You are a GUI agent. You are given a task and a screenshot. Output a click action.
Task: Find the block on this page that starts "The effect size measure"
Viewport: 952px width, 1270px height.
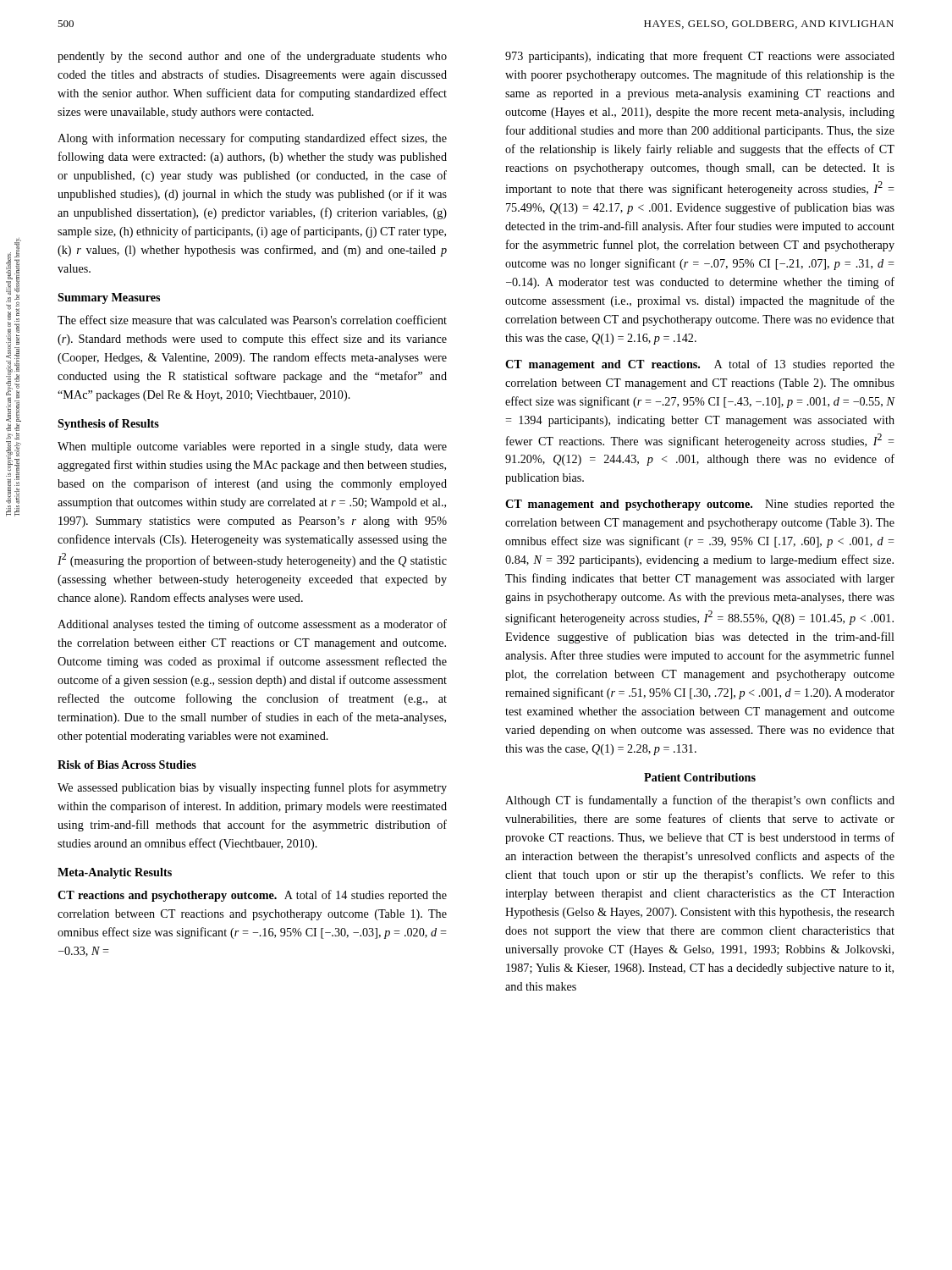[252, 357]
